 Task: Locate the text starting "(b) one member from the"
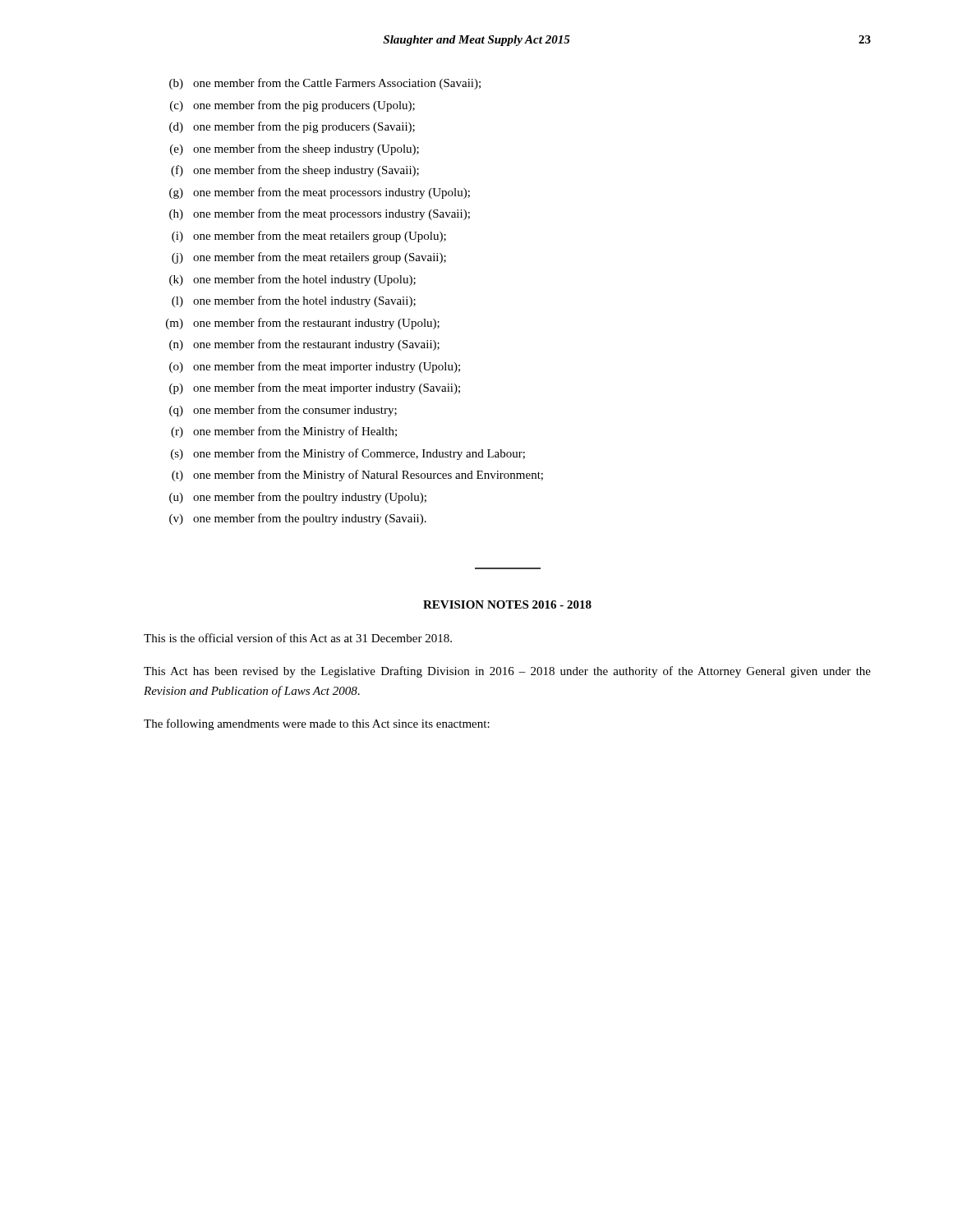click(325, 84)
